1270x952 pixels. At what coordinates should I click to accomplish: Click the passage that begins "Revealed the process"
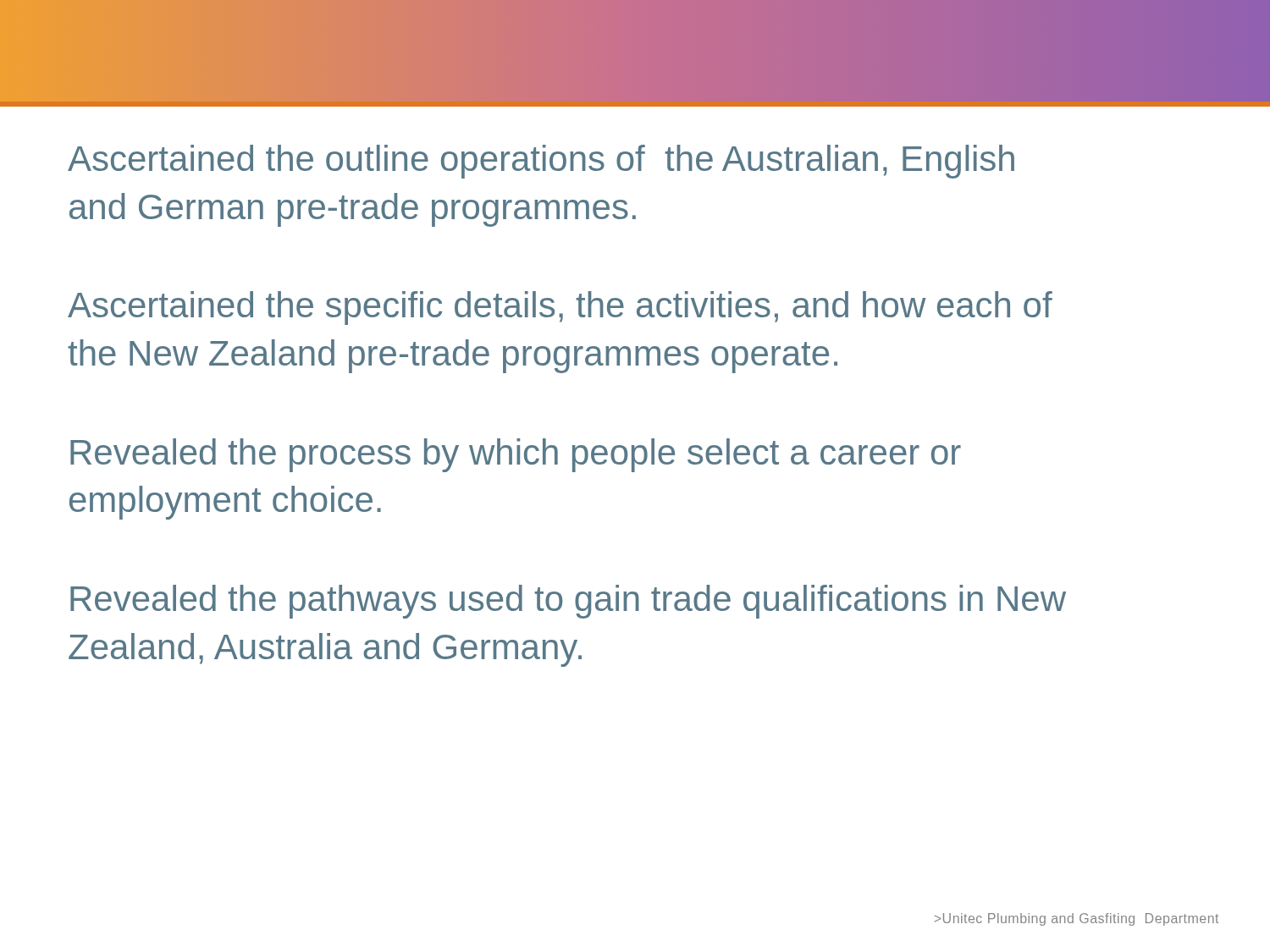(514, 476)
